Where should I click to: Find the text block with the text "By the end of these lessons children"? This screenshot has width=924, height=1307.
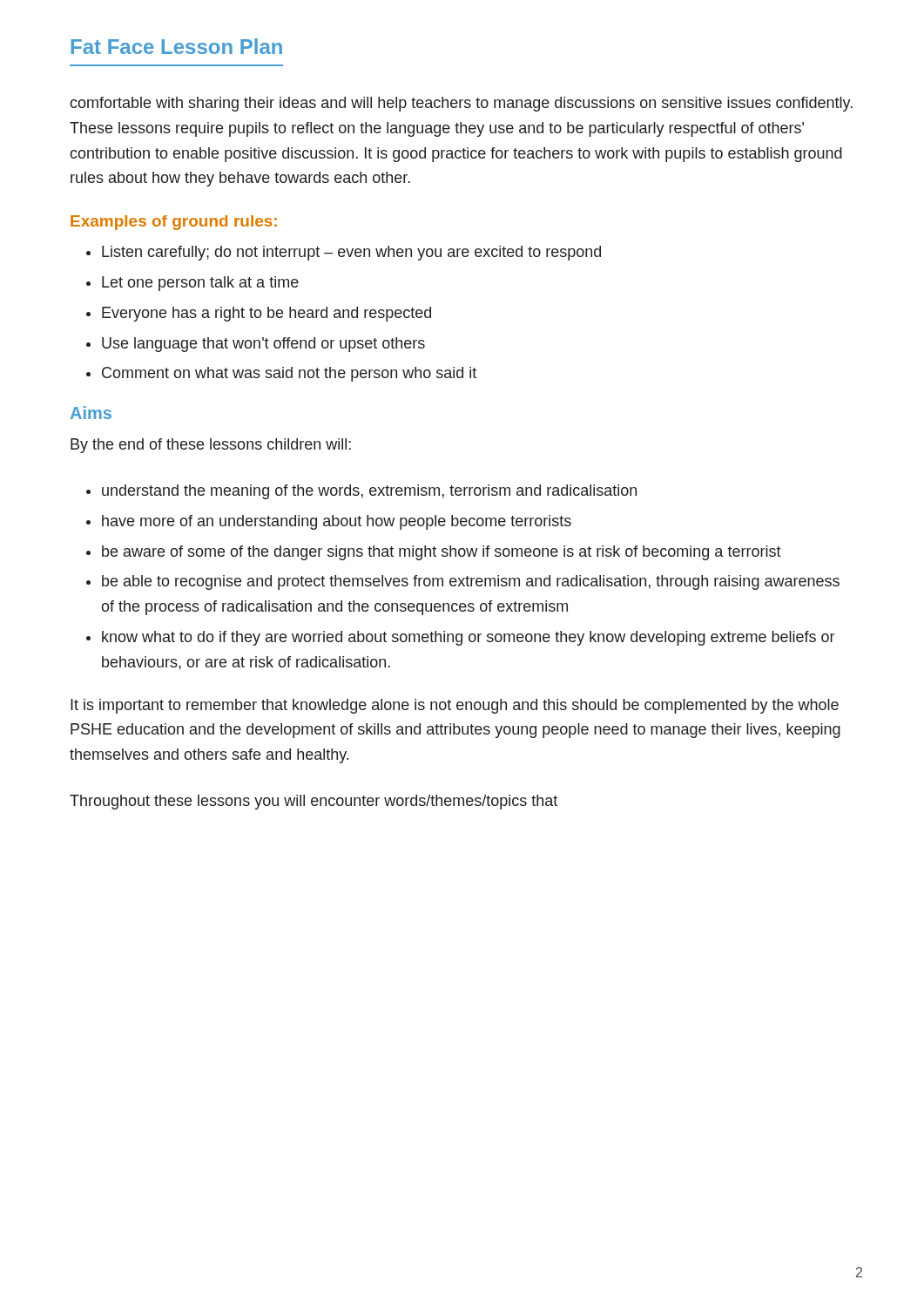pyautogui.click(x=211, y=446)
